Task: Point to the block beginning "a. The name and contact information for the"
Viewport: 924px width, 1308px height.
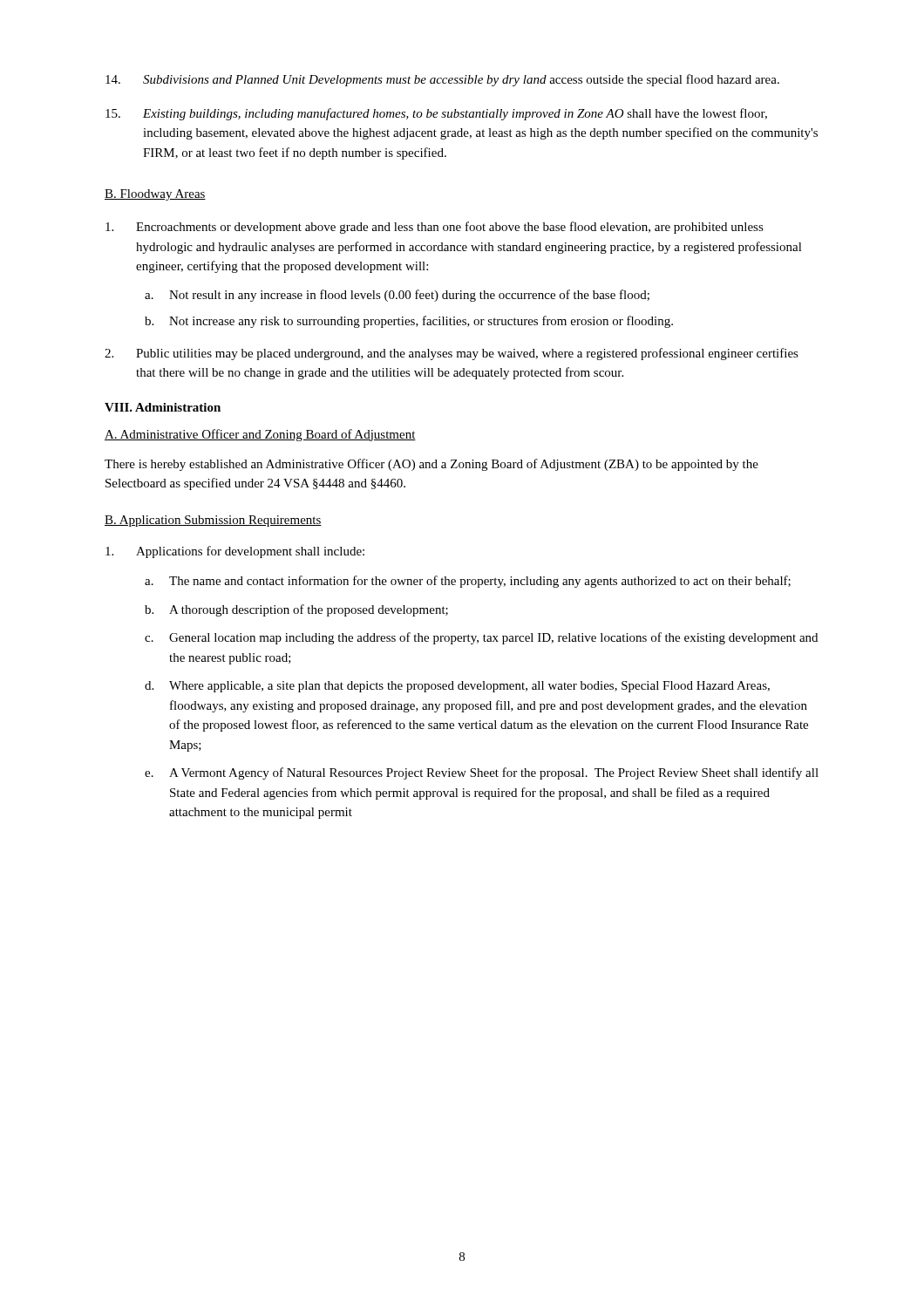Action: click(482, 581)
